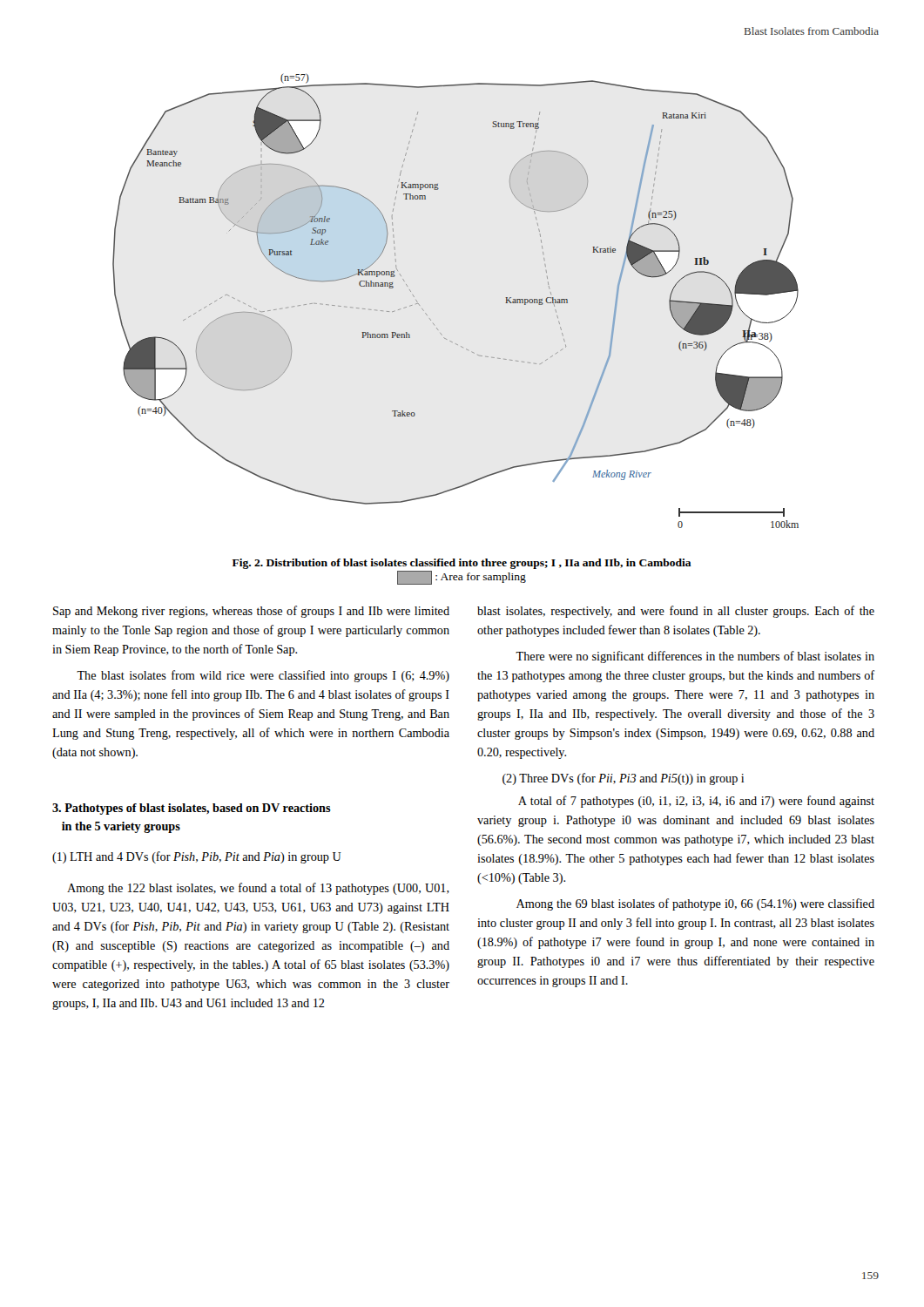Select the section header containing "3. Pathotypes of blast"

(191, 817)
